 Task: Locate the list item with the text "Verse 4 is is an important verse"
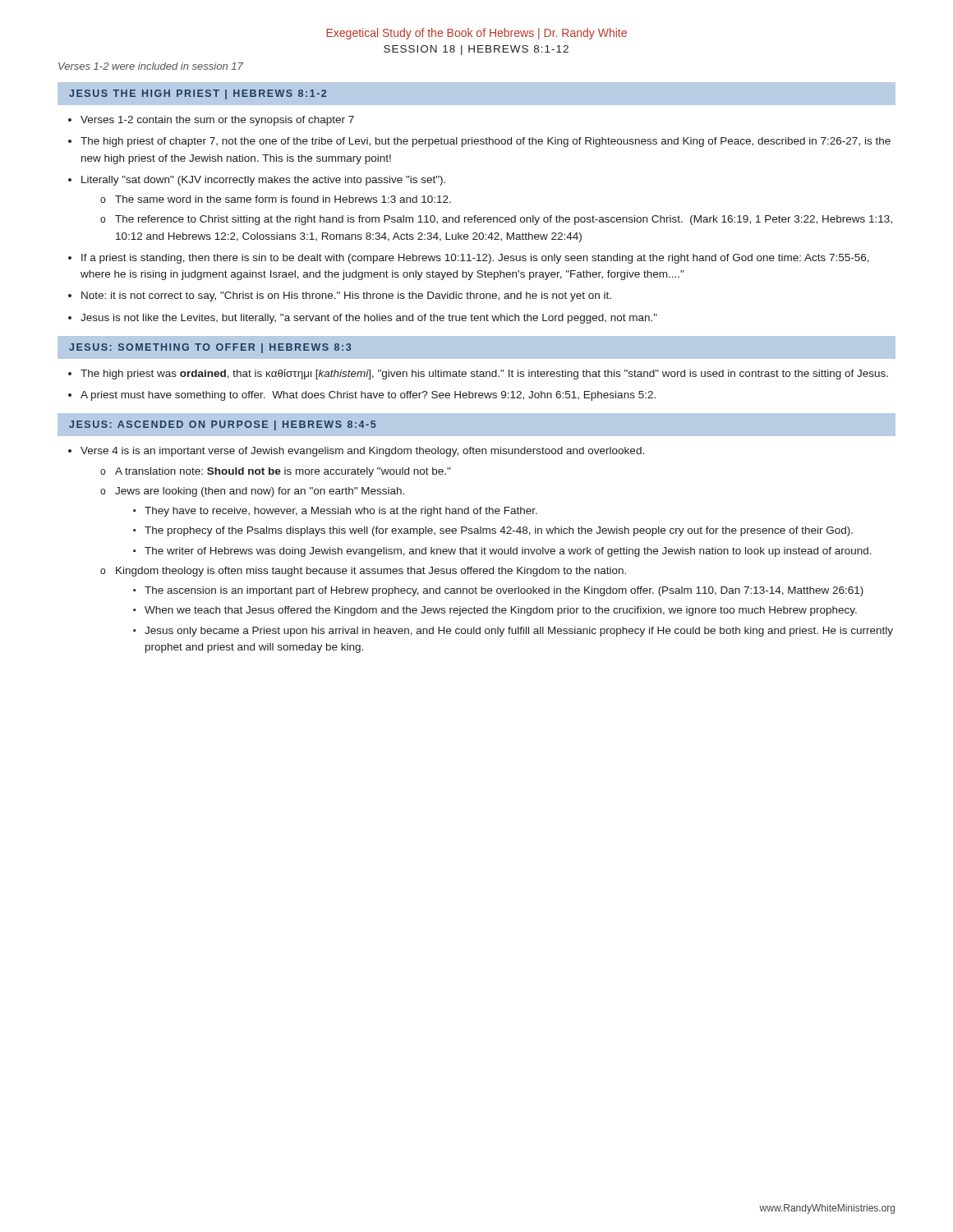tap(488, 550)
